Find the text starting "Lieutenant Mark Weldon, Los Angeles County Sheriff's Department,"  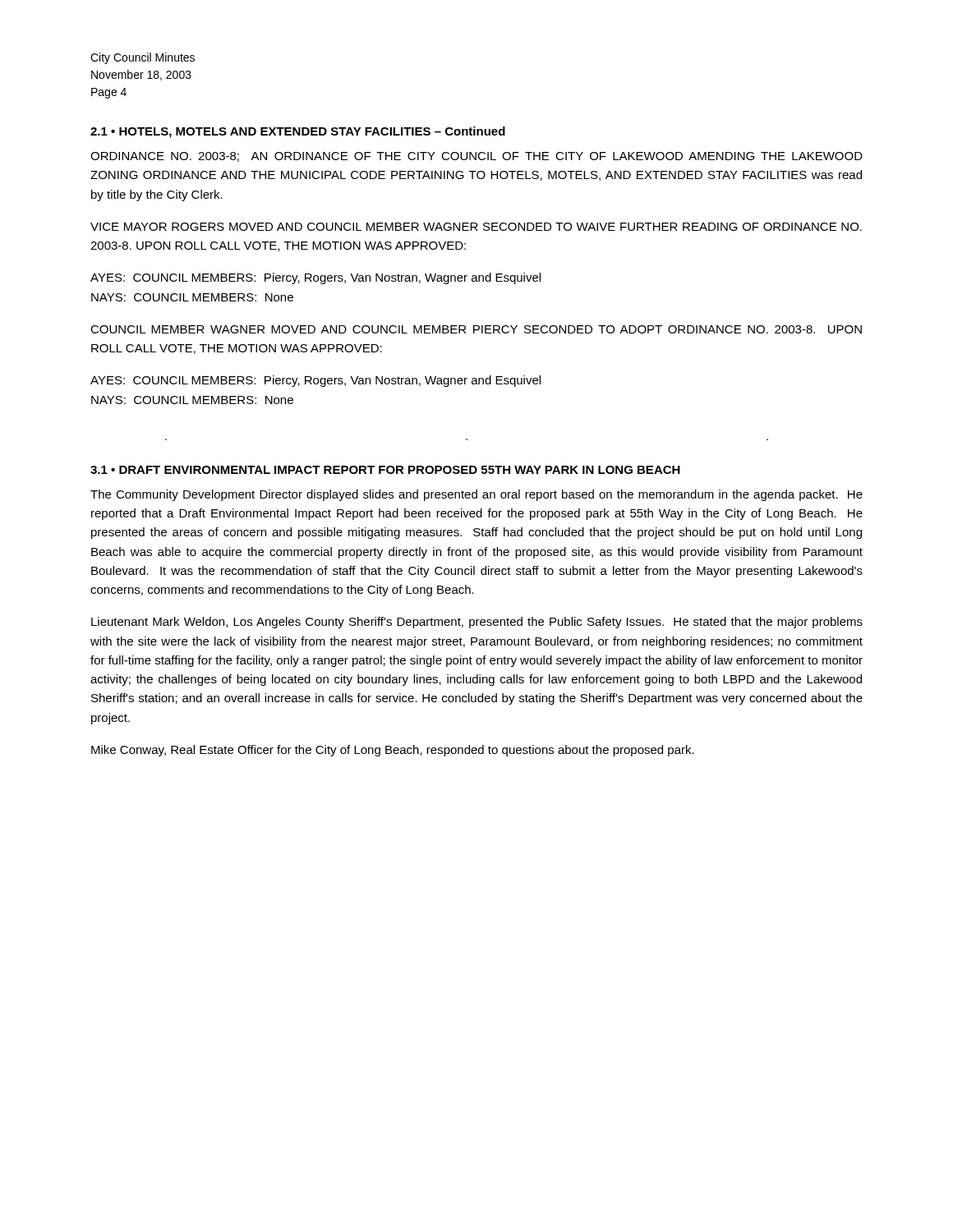(476, 669)
